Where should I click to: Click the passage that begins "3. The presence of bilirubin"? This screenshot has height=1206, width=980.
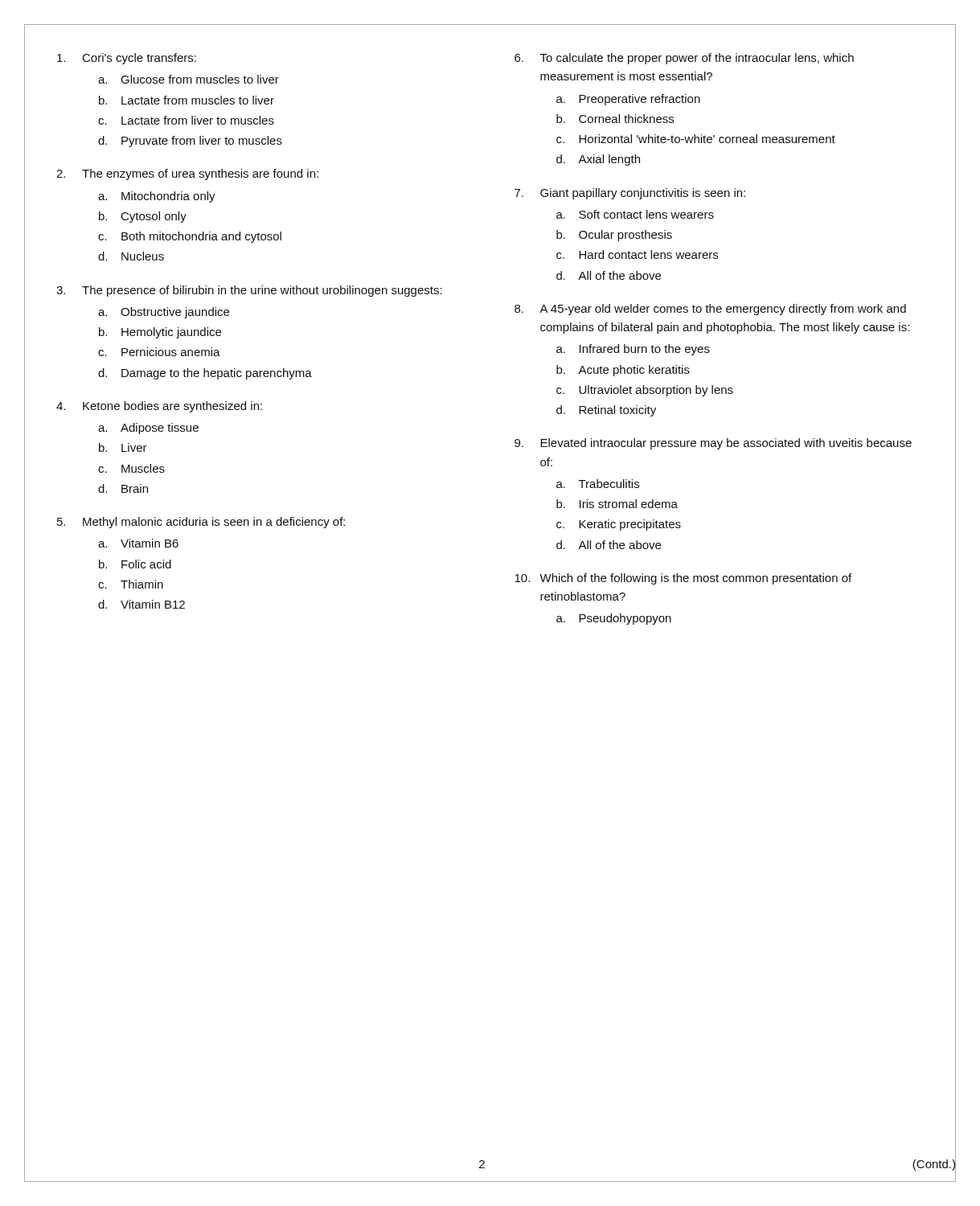[249, 291]
